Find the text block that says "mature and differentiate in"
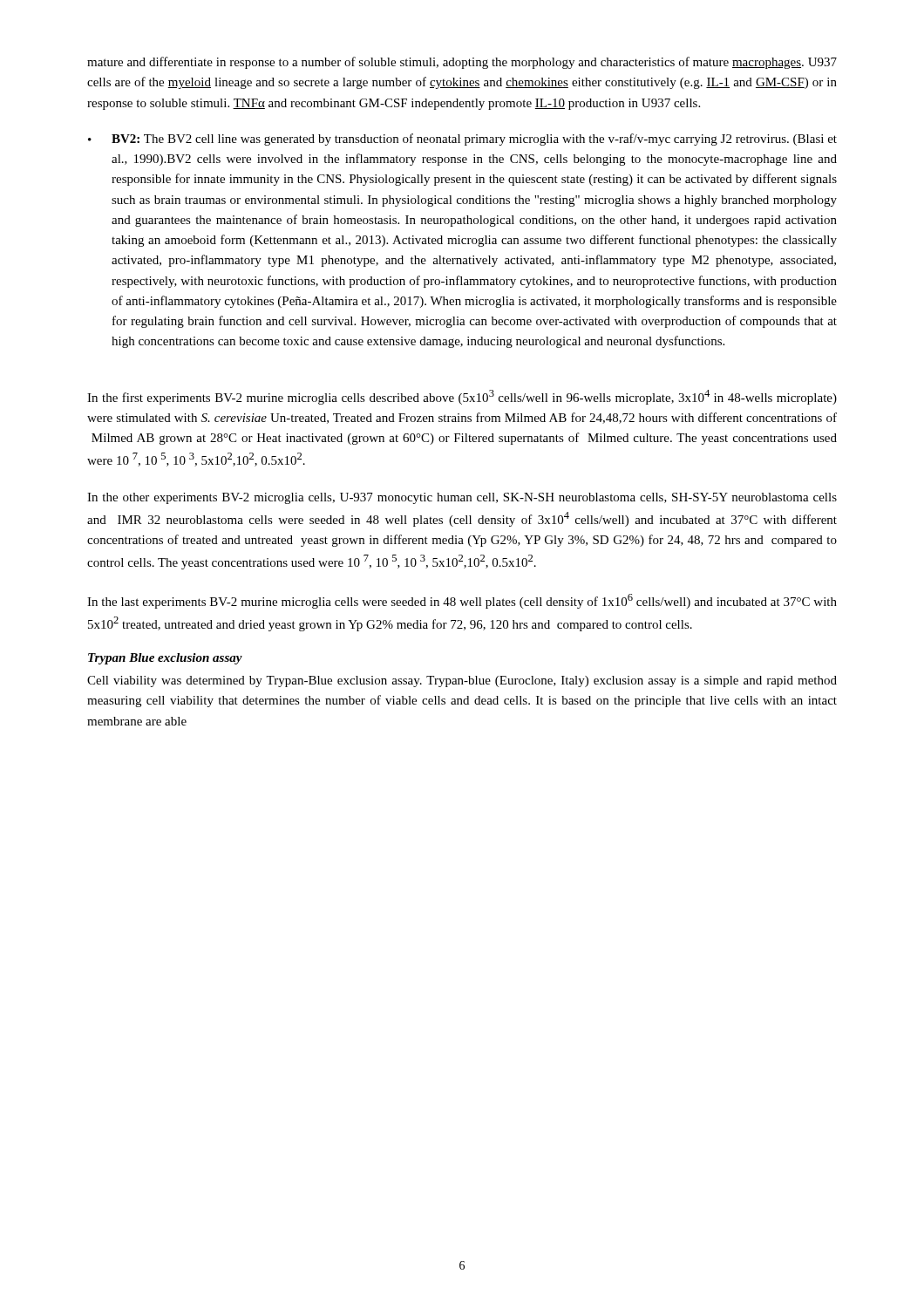This screenshot has width=924, height=1308. point(462,82)
